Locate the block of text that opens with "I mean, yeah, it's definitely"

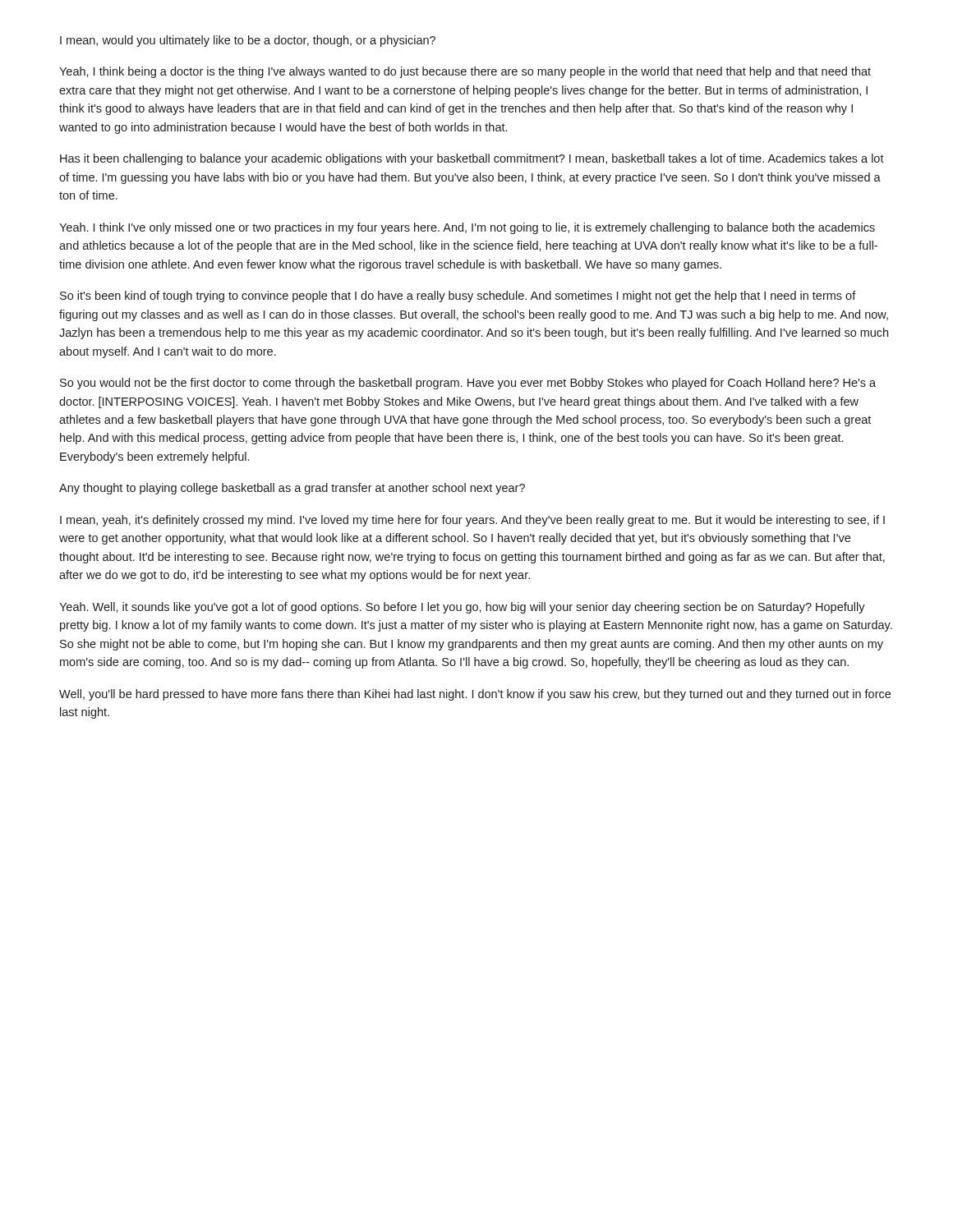(472, 548)
